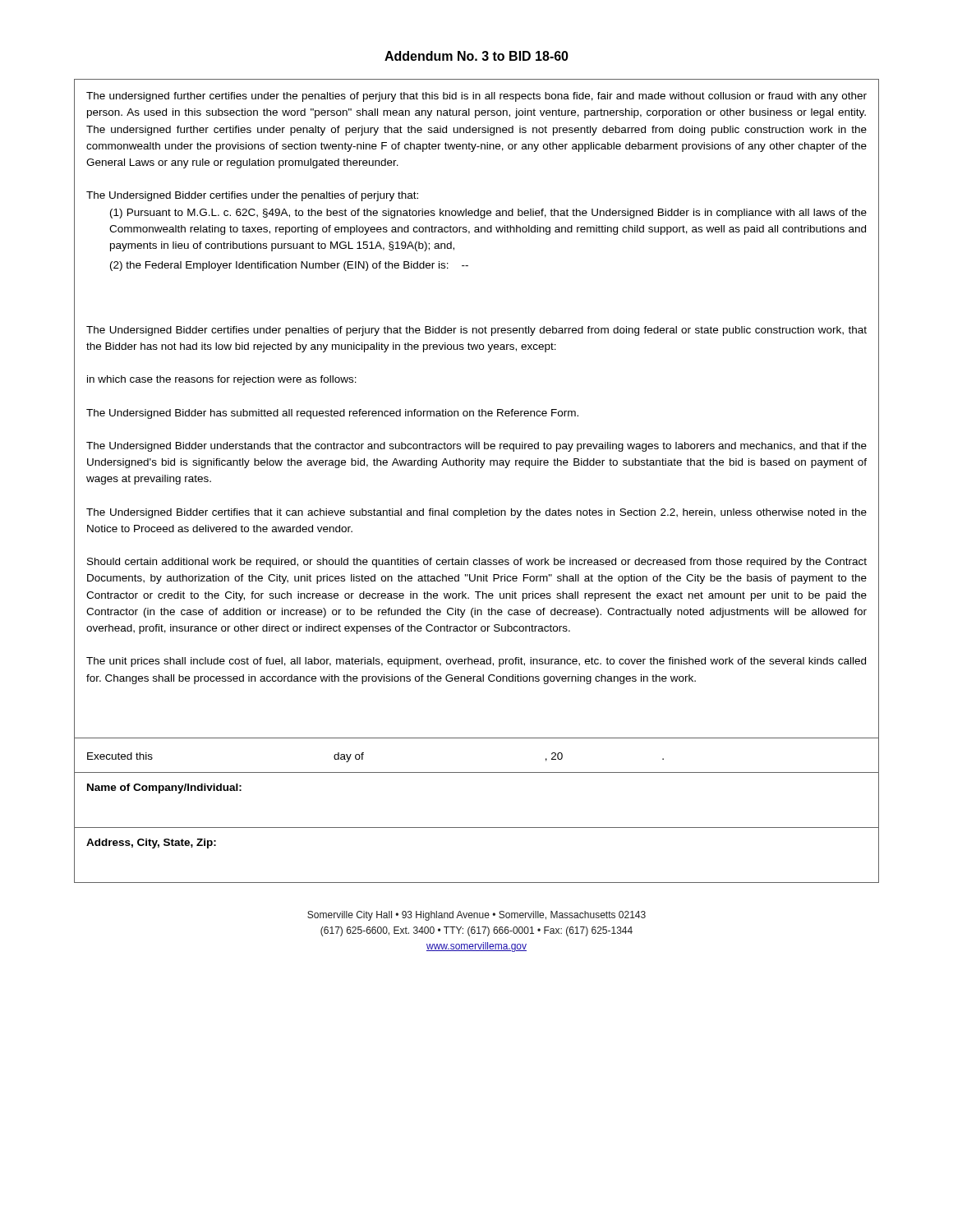Image resolution: width=953 pixels, height=1232 pixels.
Task: Locate the block of text that opens with "The unit prices shall include cost of"
Action: click(476, 669)
